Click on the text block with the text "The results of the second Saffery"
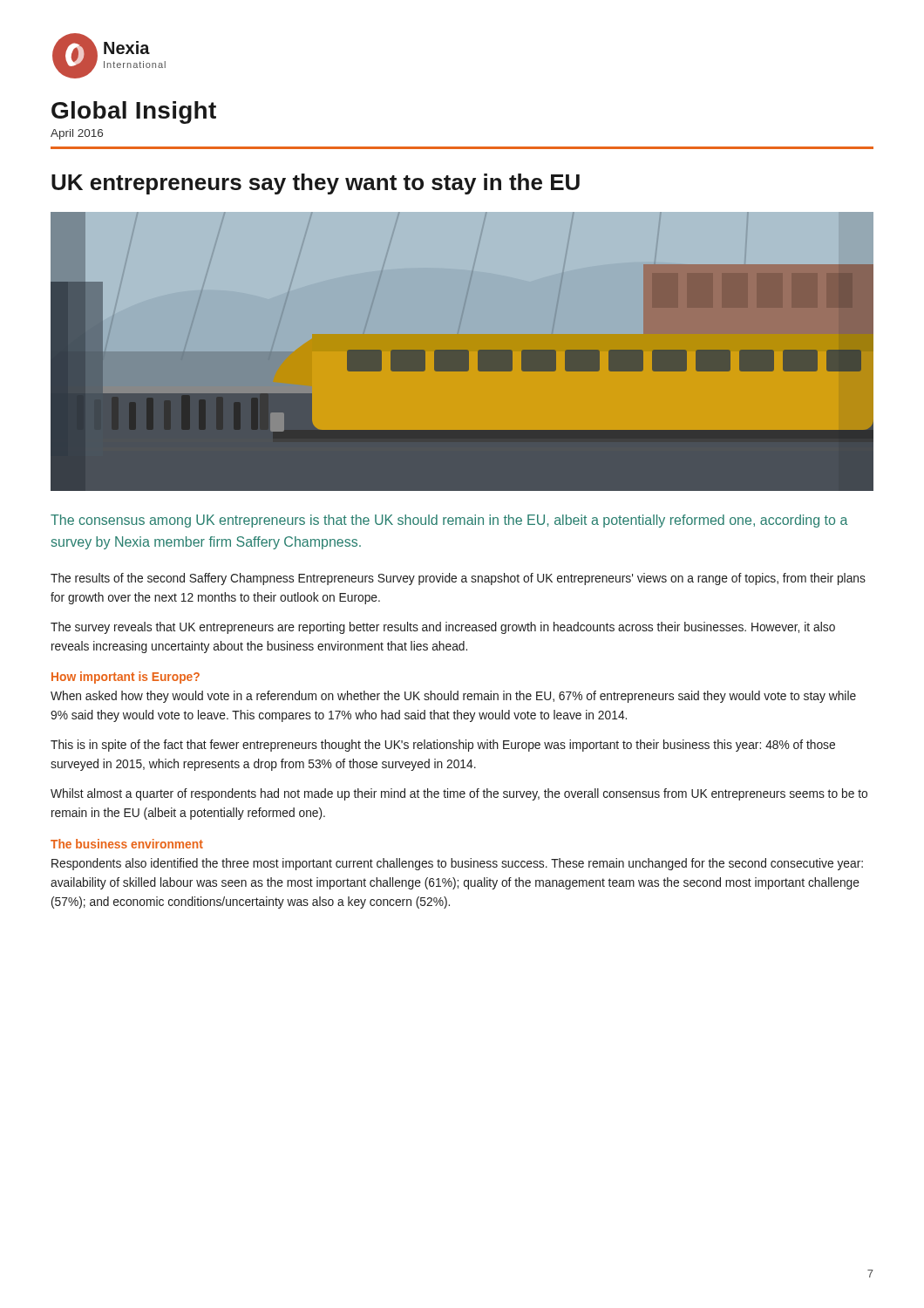This screenshot has width=924, height=1308. pyautogui.click(x=458, y=588)
